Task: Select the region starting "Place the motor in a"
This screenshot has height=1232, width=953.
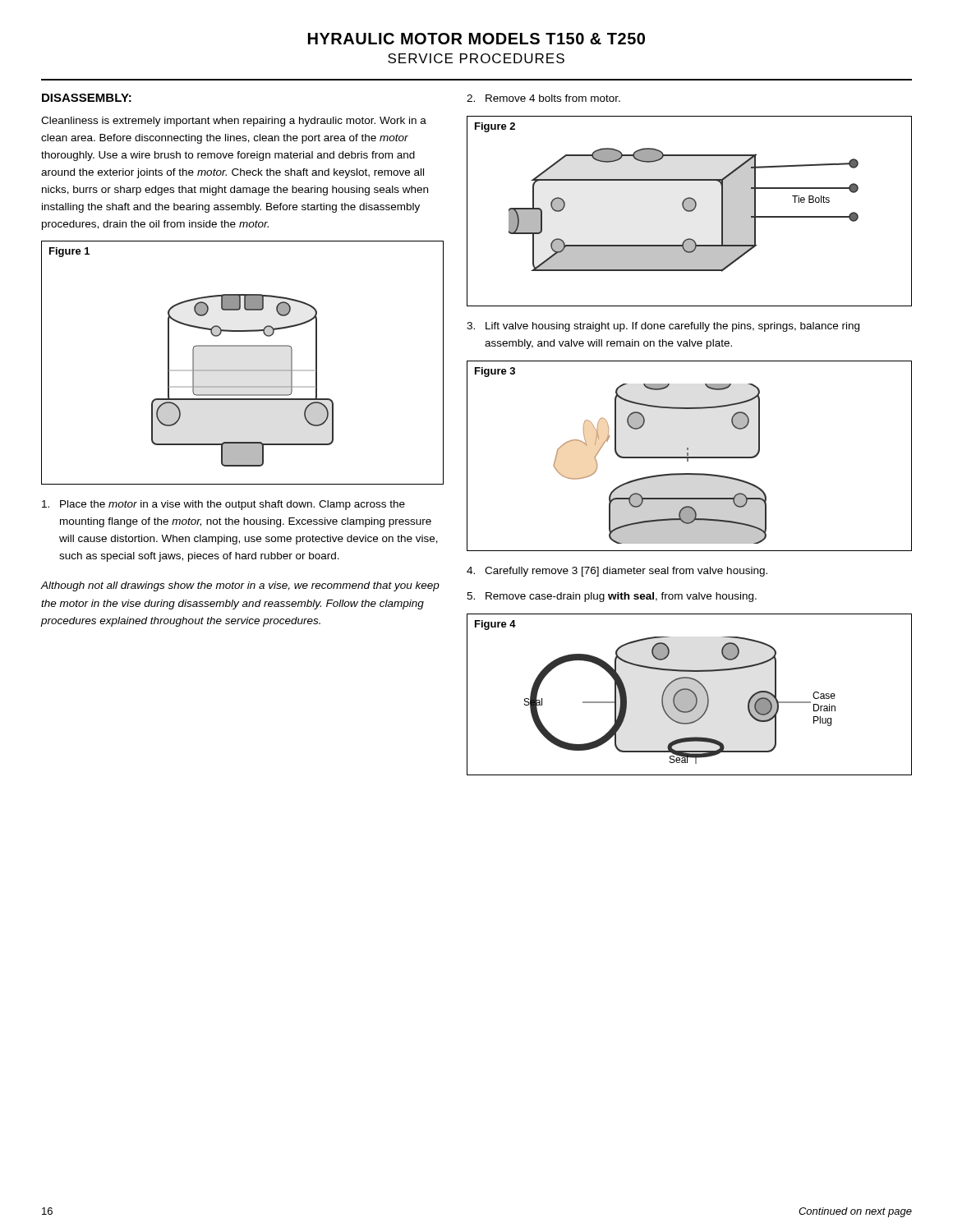Action: point(242,531)
